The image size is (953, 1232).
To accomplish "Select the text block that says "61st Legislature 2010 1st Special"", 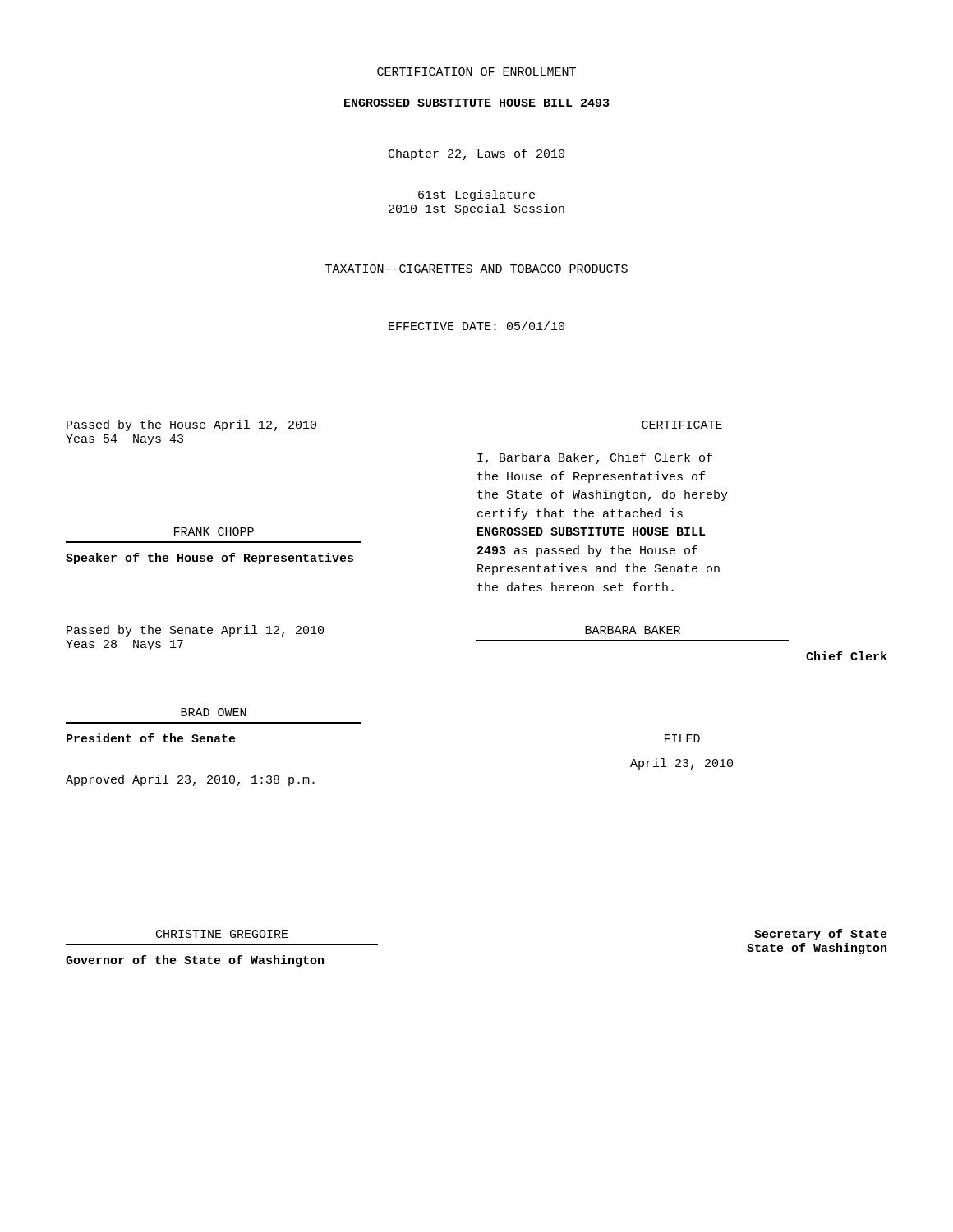I will pos(476,203).
